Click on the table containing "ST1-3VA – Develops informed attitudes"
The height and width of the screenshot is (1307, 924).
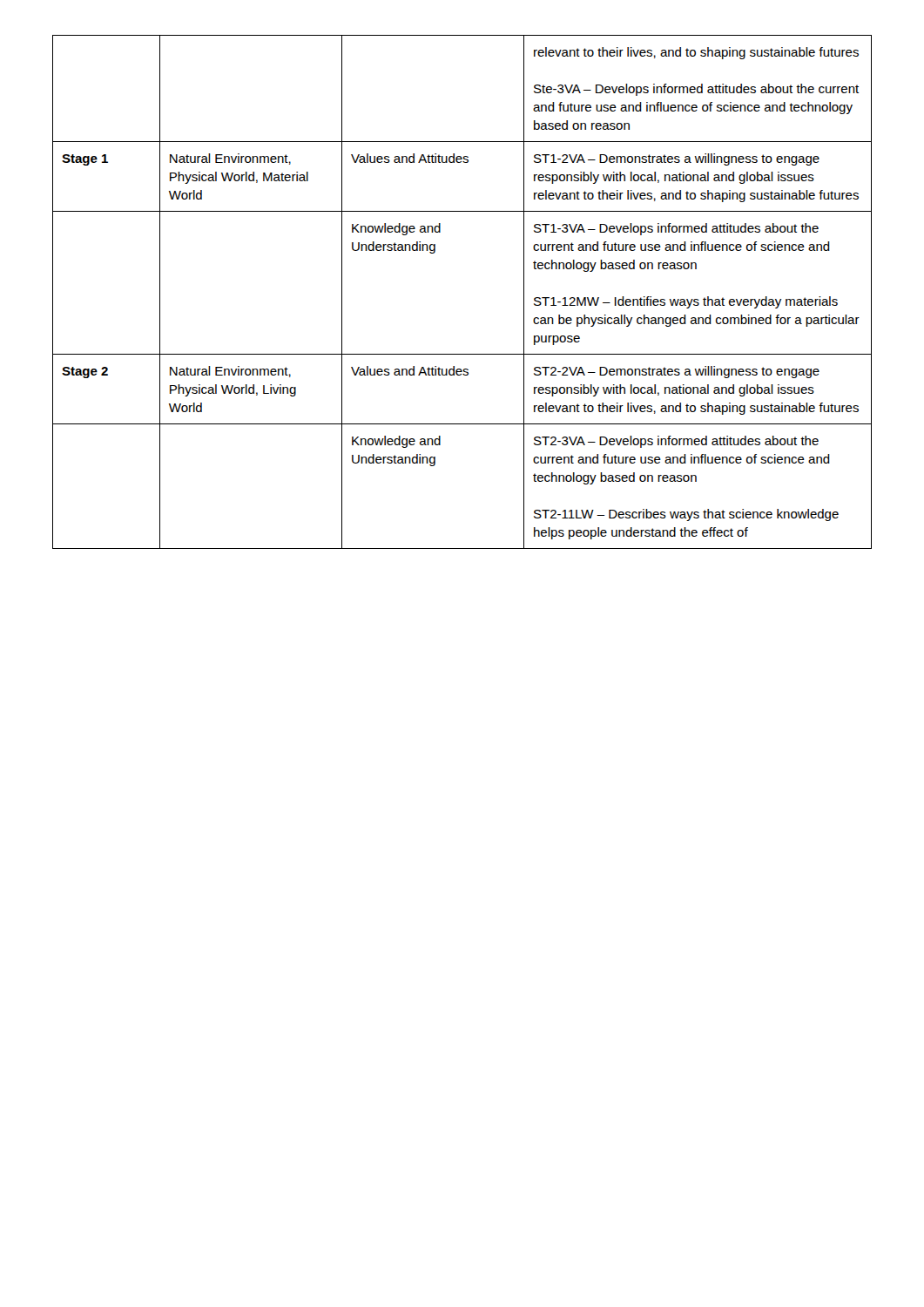point(462,292)
